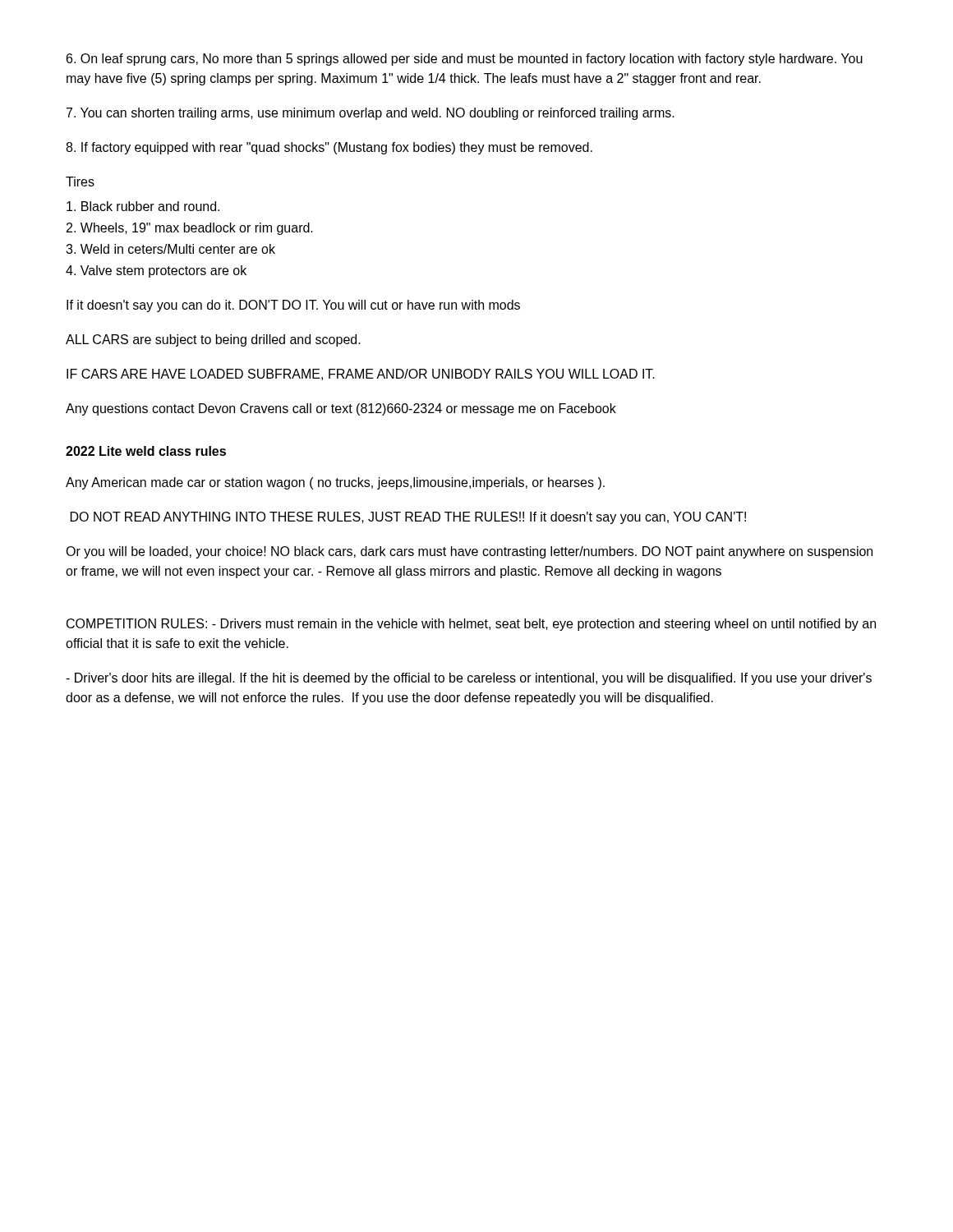Where is the passage that starts "ALL CARS are subject to being drilled and"?
Image resolution: width=953 pixels, height=1232 pixels.
(213, 340)
